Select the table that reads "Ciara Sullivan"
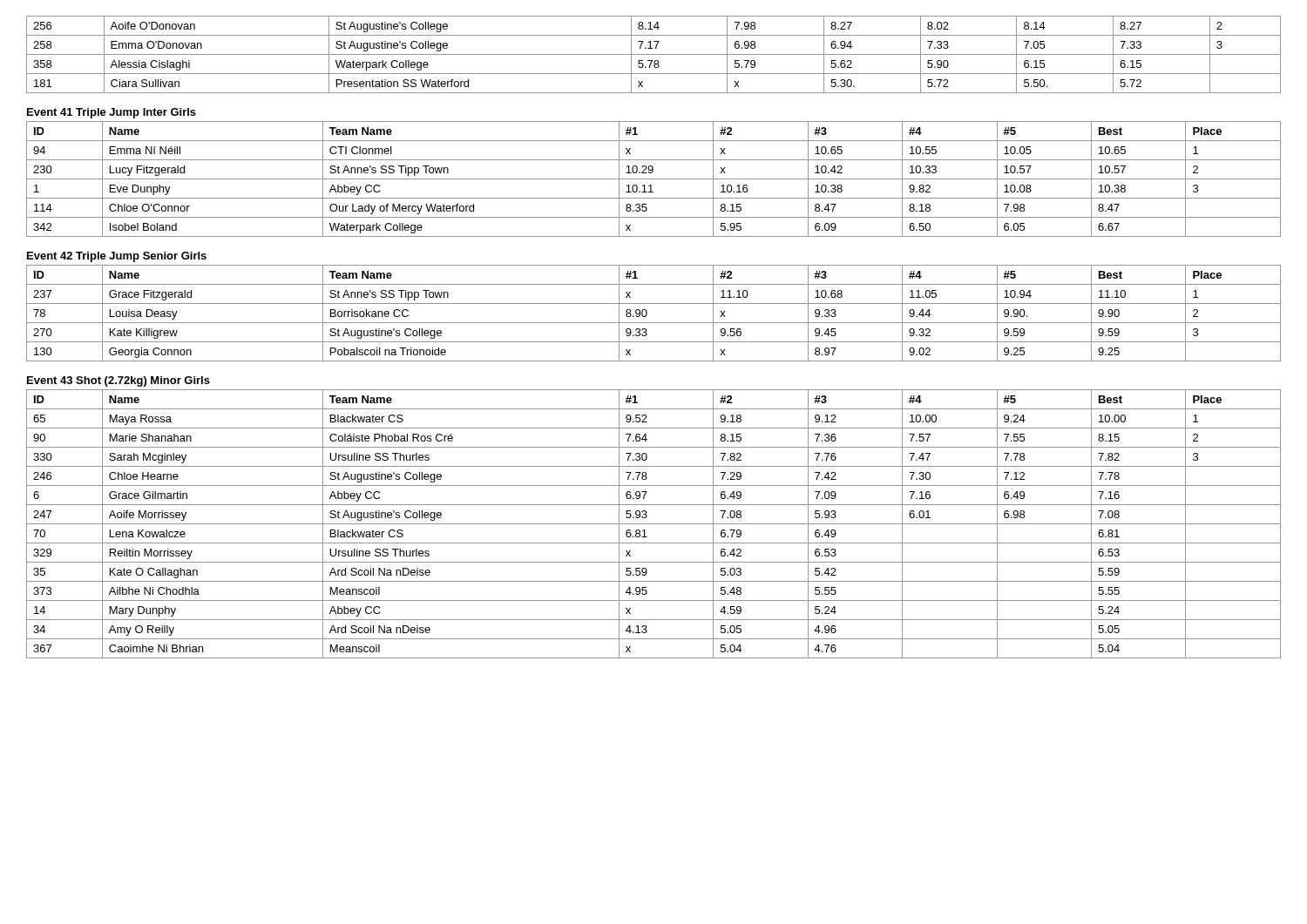 click(x=654, y=54)
